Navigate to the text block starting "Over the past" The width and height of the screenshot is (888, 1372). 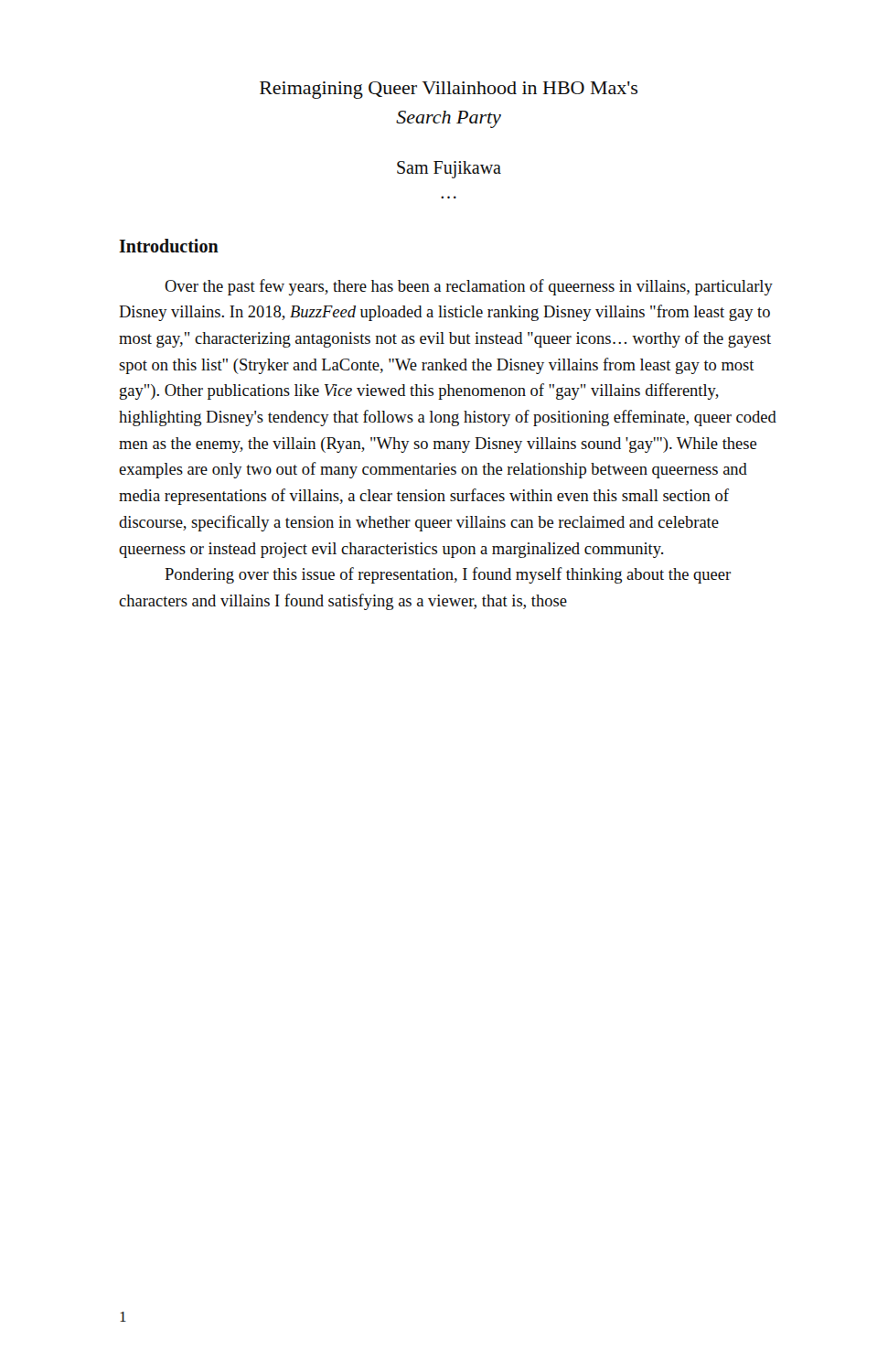click(449, 444)
